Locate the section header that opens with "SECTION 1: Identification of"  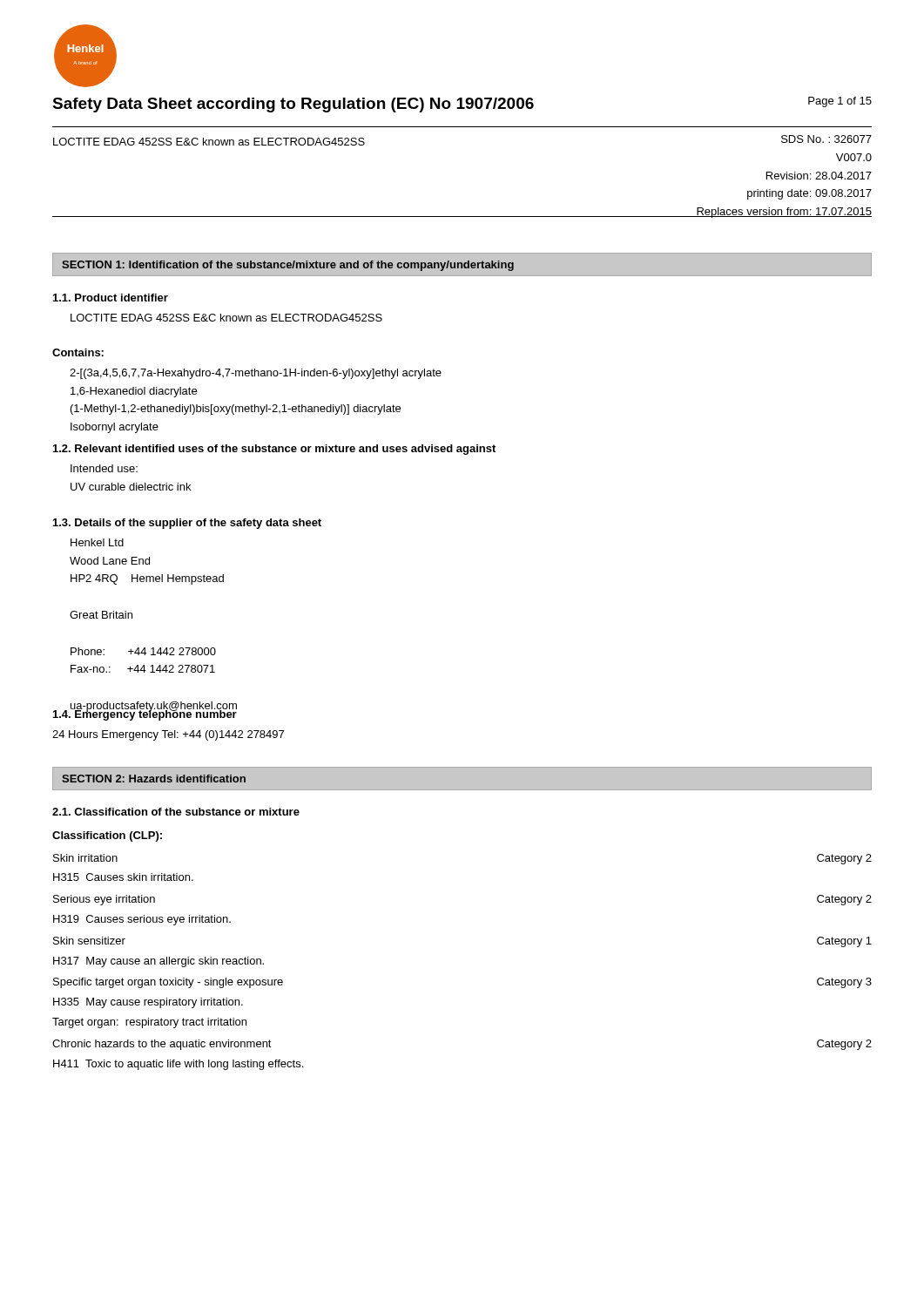288,264
